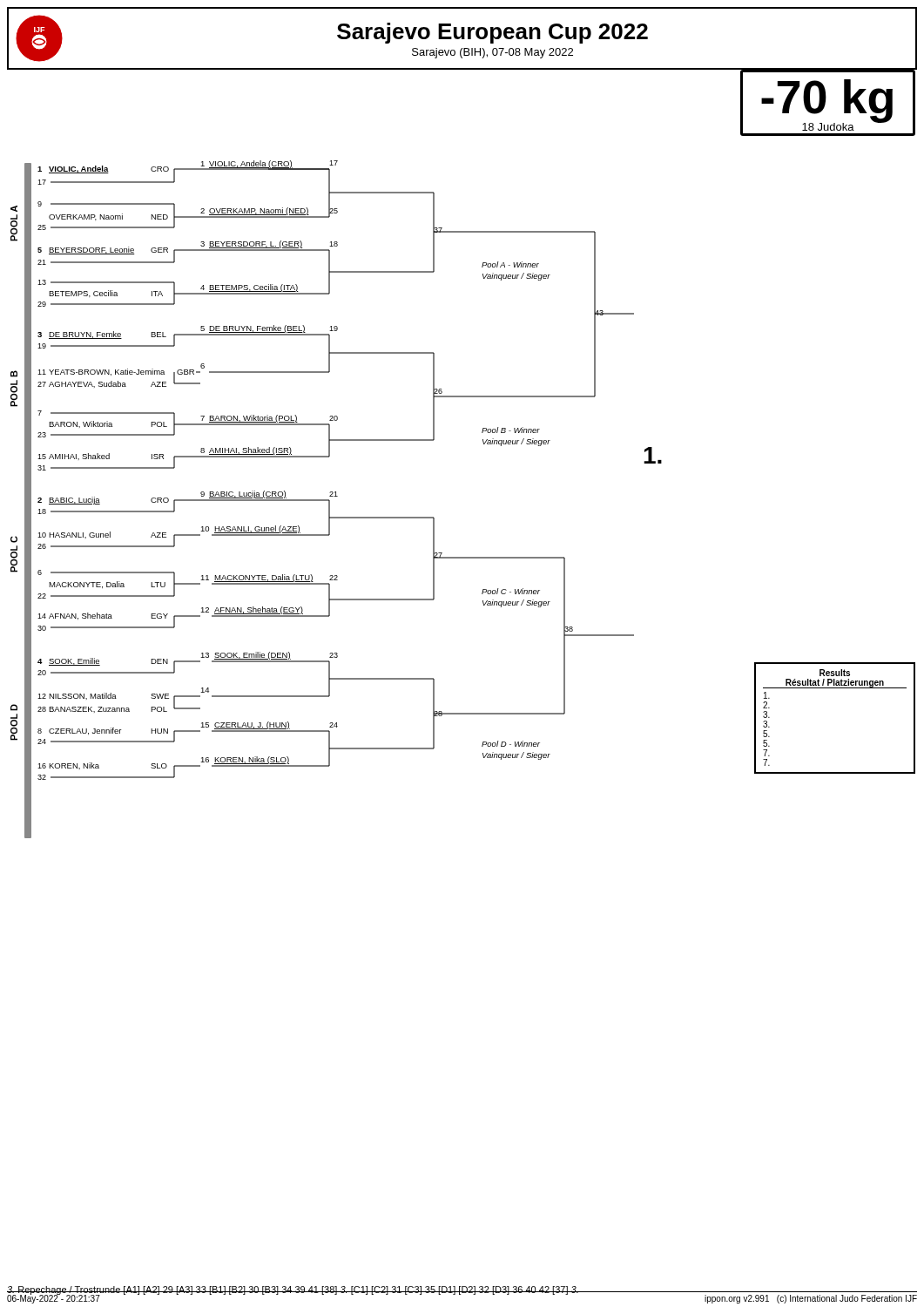This screenshot has height=1307, width=924.
Task: Select the text block starting "18 Judoka"
Action: coord(828,126)
